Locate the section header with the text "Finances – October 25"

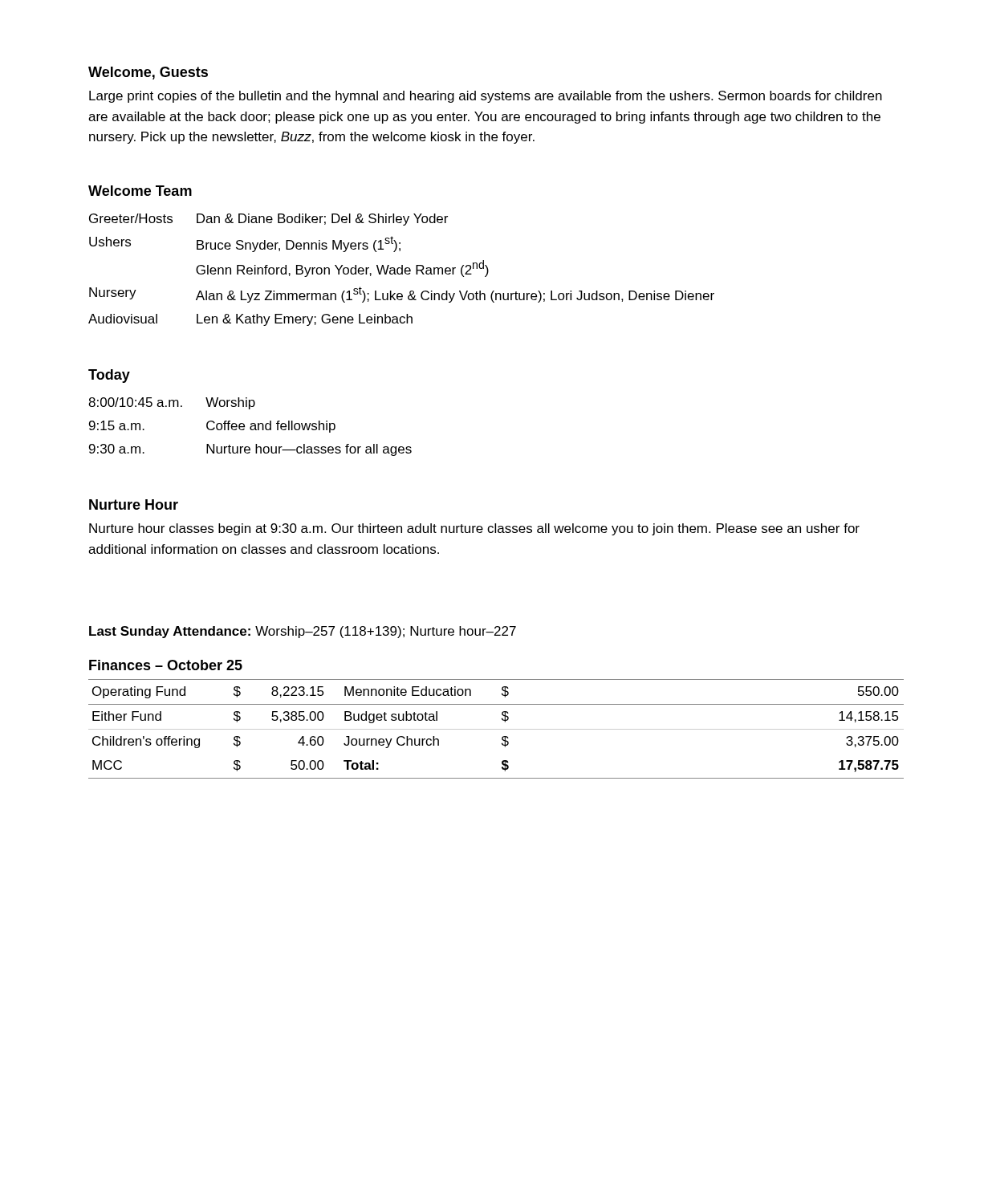[x=165, y=666]
